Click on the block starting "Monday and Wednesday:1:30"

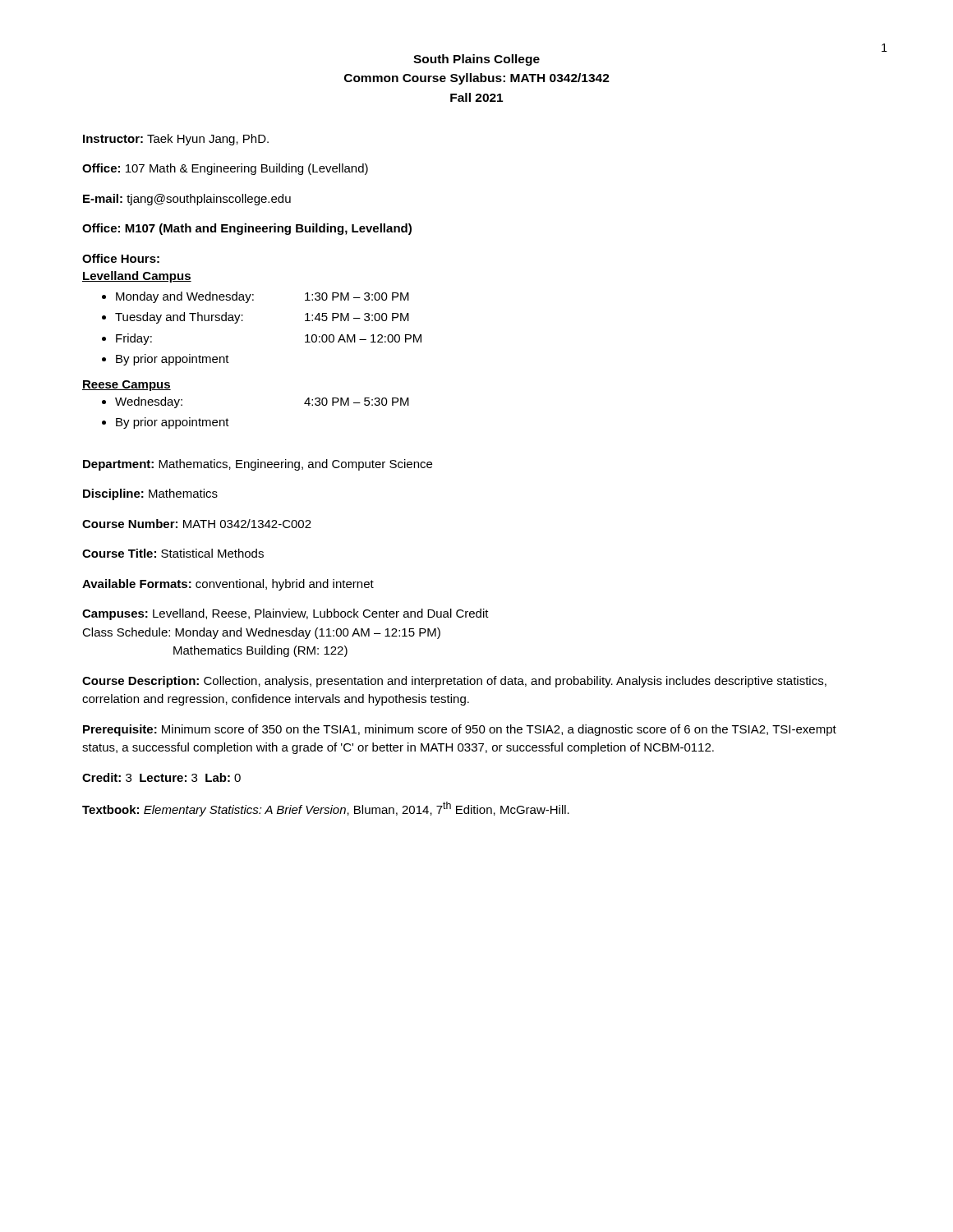click(178, 297)
